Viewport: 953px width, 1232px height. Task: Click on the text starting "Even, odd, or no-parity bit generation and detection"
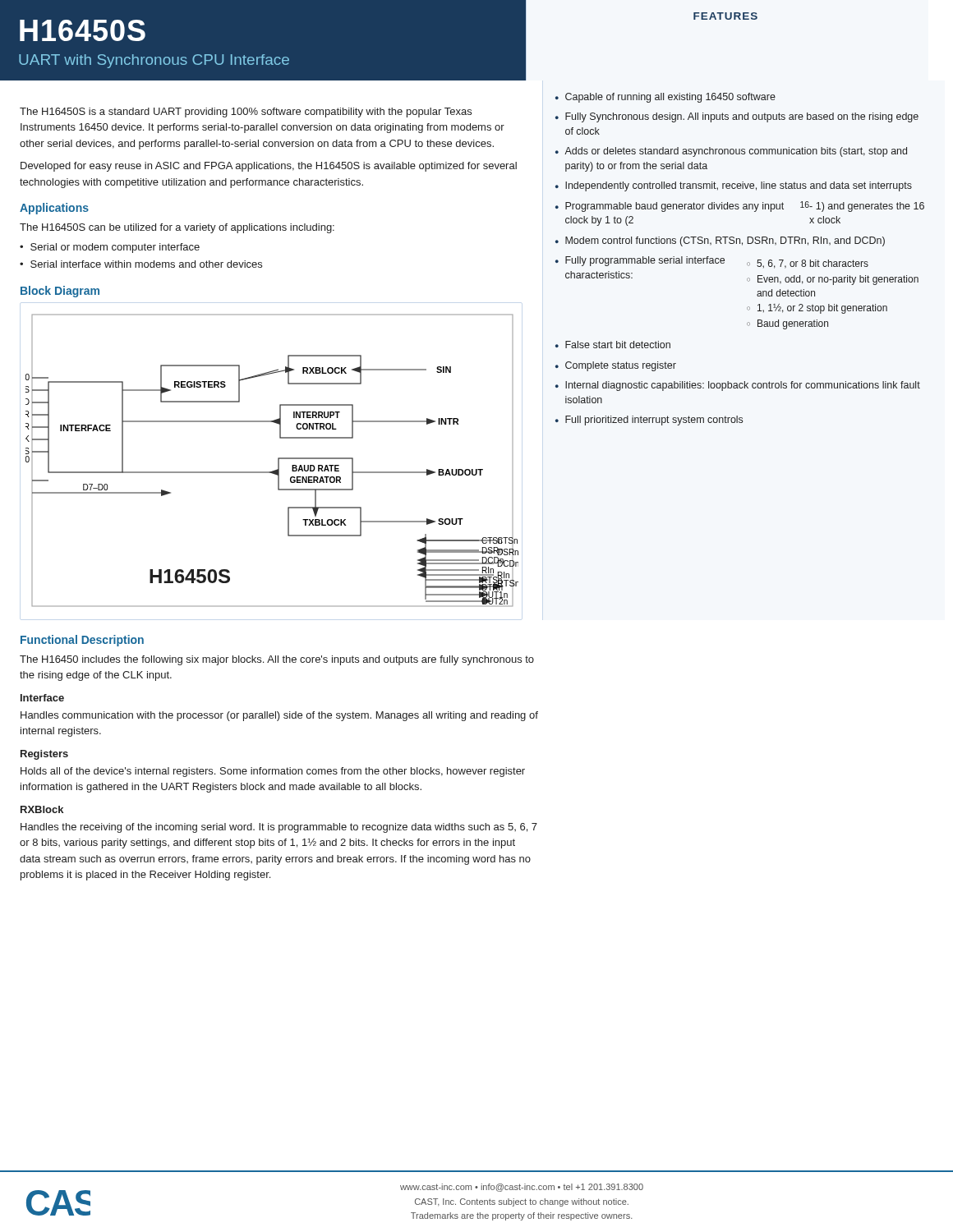coord(838,286)
